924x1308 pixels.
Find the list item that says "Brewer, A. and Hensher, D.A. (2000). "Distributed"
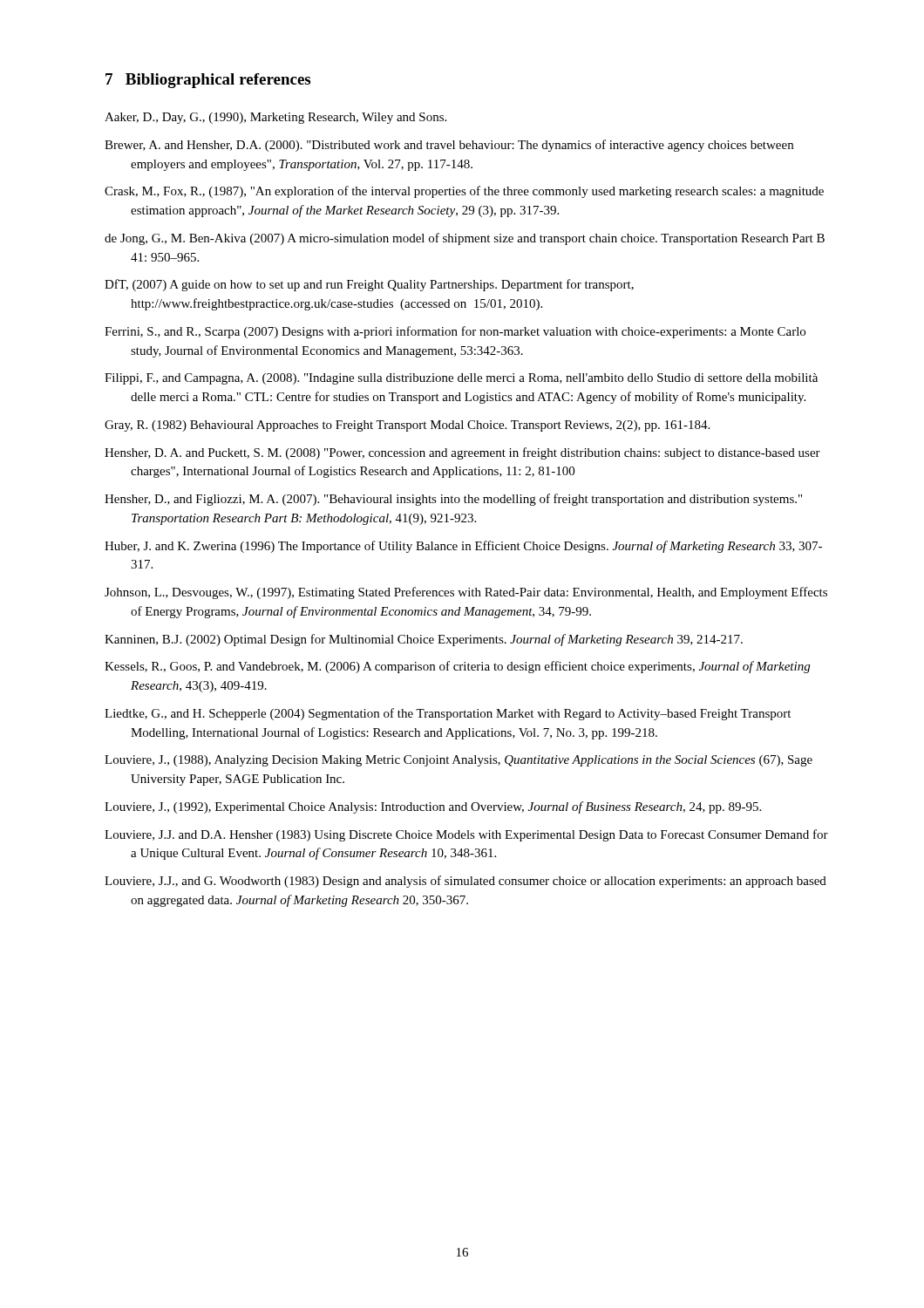449,154
